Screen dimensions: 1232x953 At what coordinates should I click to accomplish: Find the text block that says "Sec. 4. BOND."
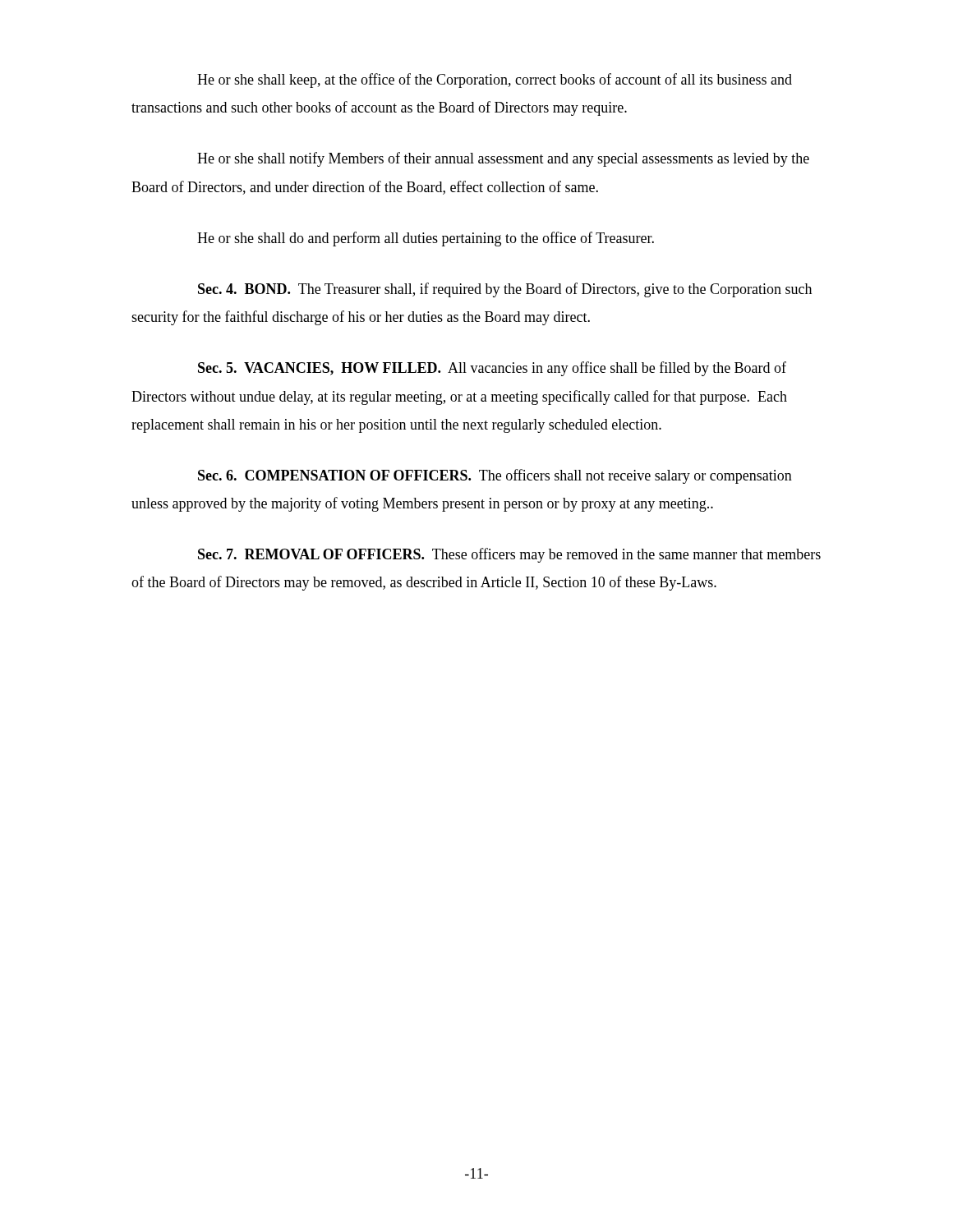click(x=472, y=303)
